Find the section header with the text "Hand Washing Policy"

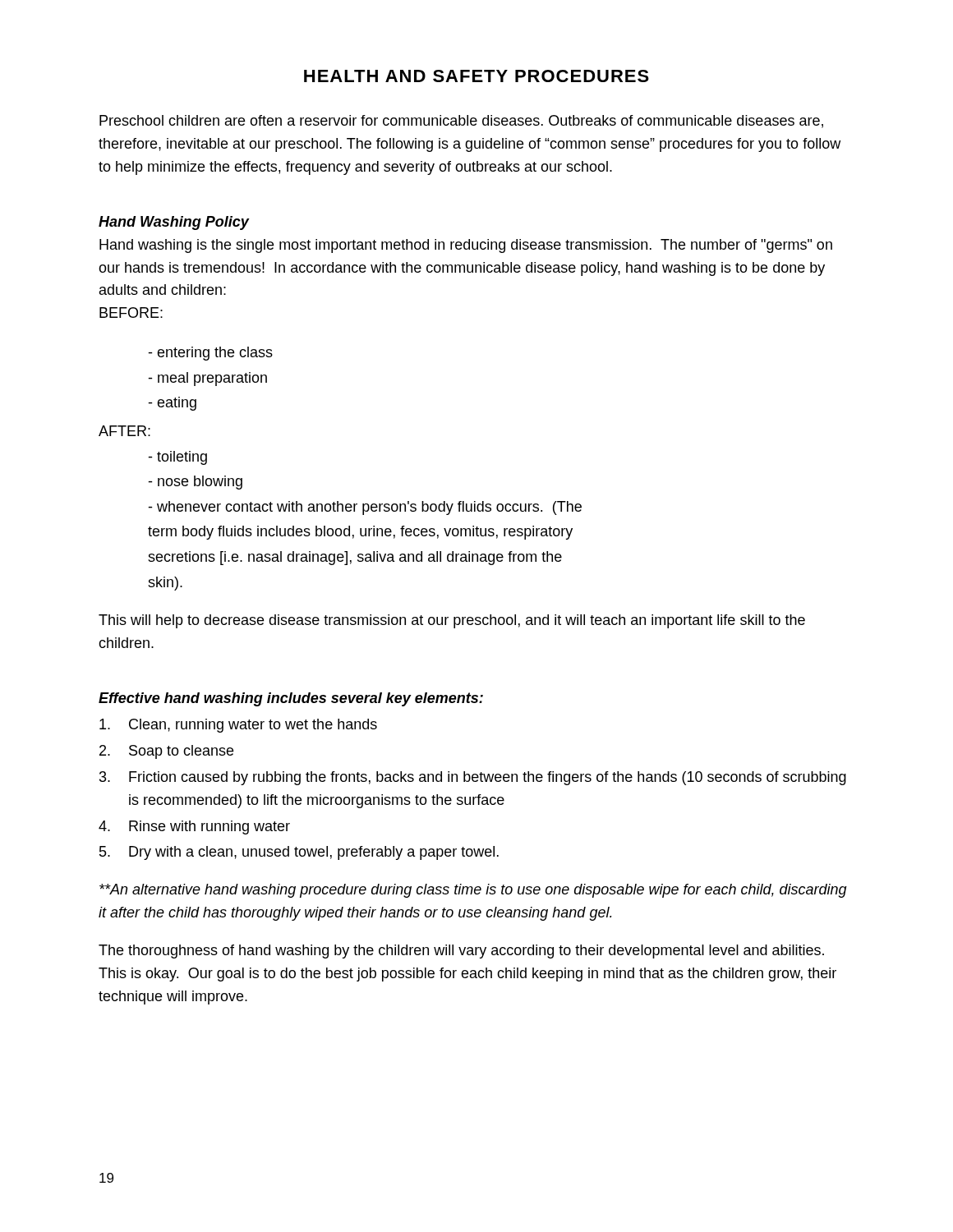tap(174, 221)
